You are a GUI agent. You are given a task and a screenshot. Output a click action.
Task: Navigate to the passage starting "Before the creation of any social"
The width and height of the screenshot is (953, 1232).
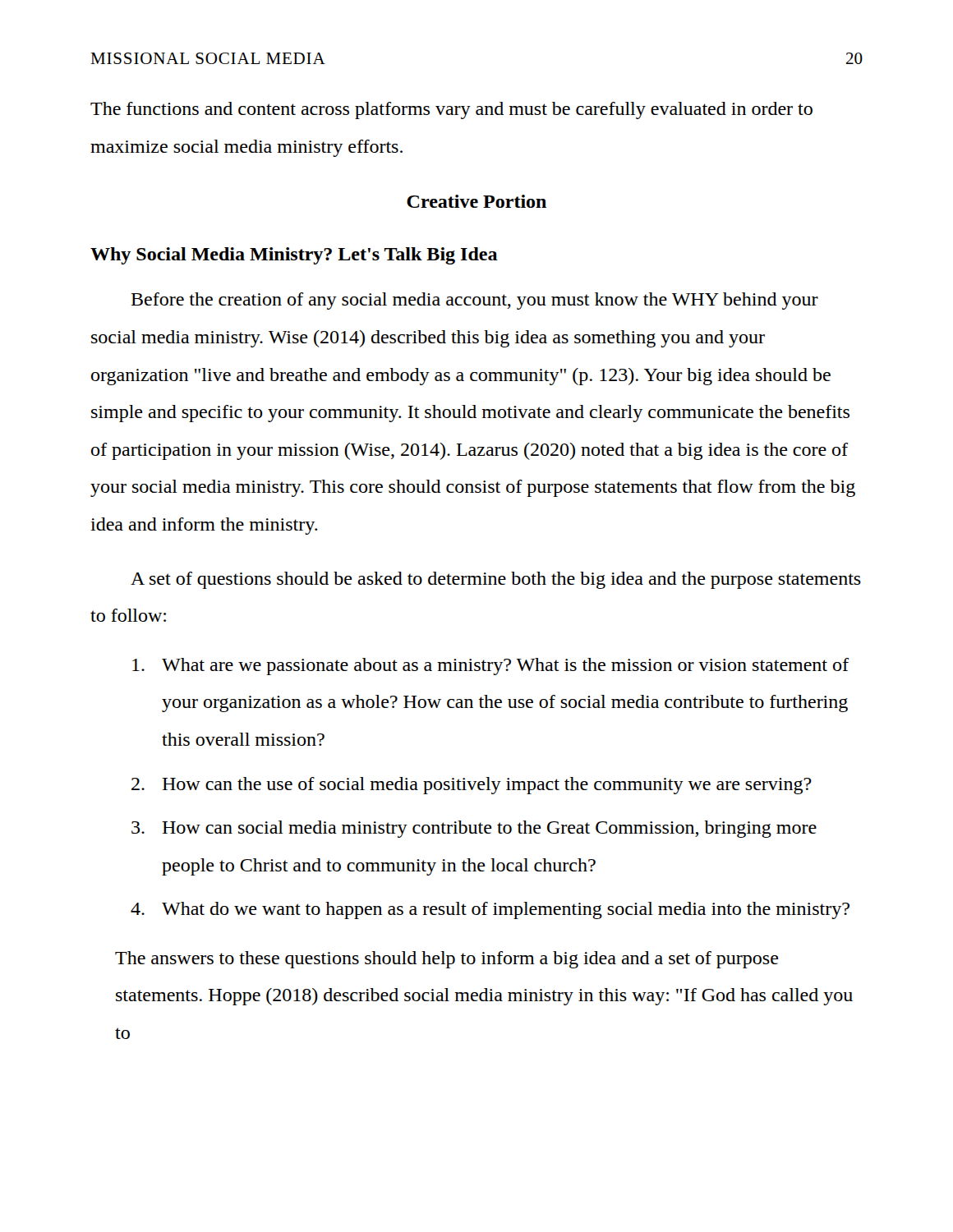click(473, 412)
